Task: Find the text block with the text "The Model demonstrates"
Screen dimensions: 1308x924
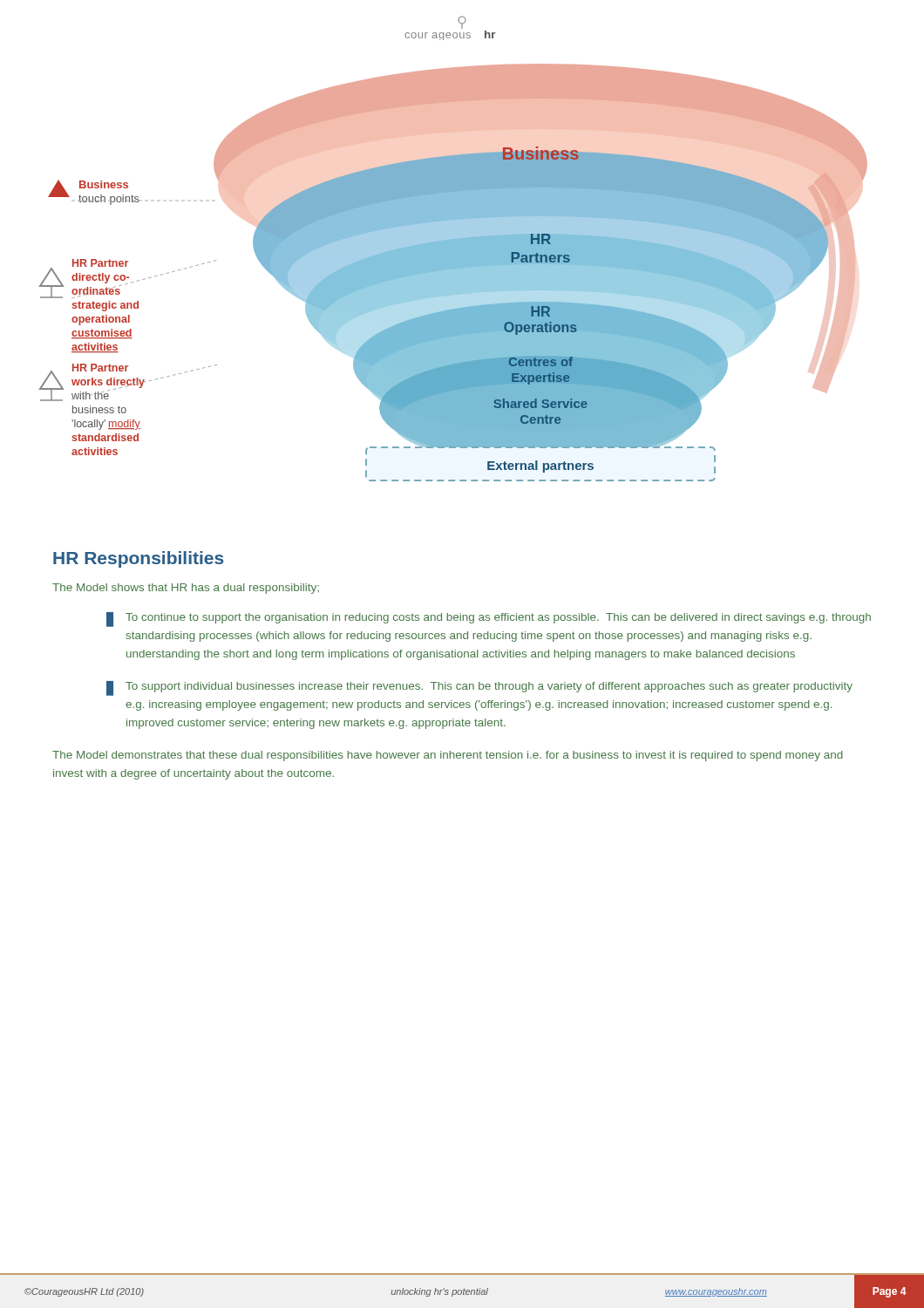Action: tap(448, 764)
